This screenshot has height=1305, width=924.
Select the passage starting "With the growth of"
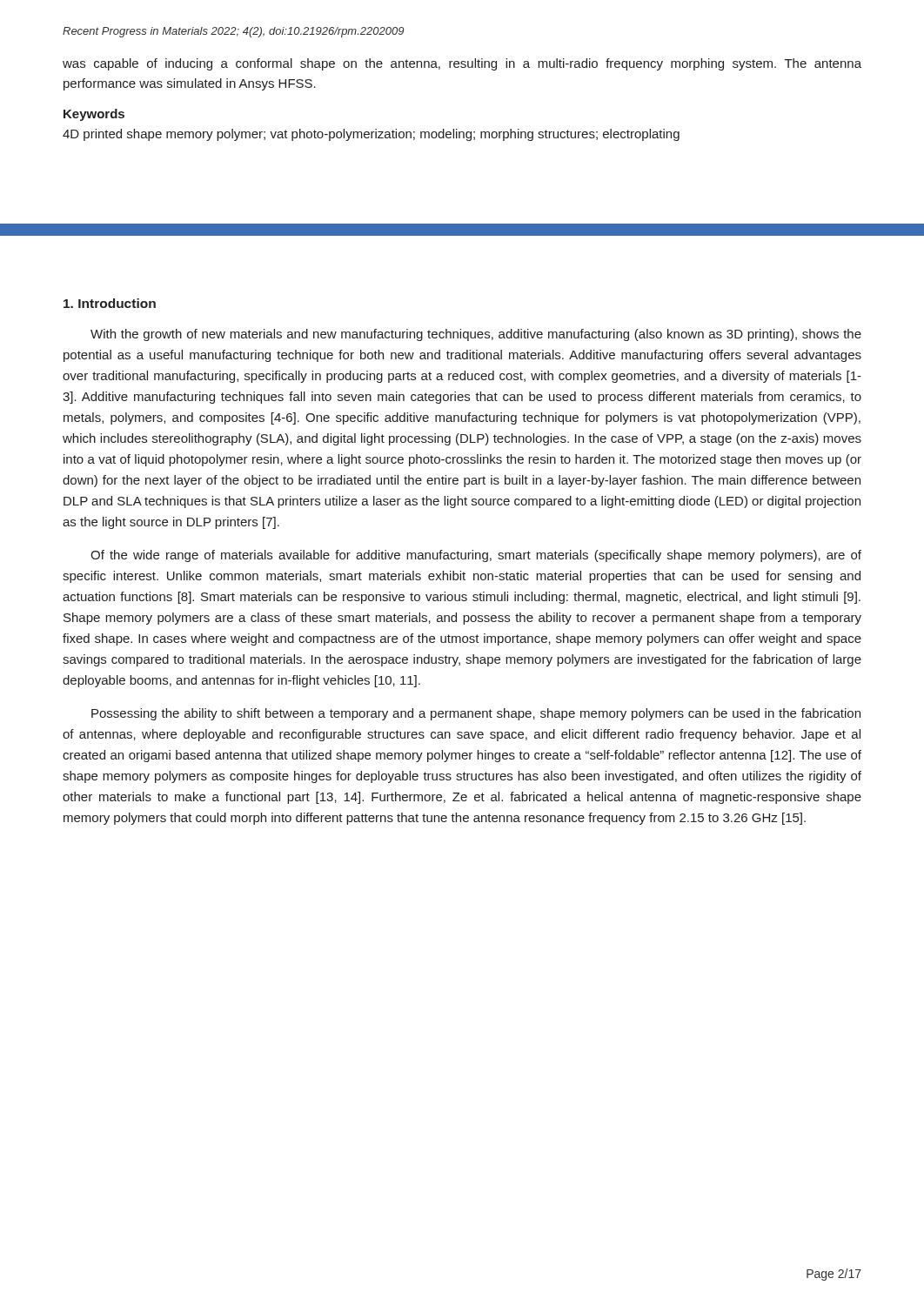pos(462,428)
